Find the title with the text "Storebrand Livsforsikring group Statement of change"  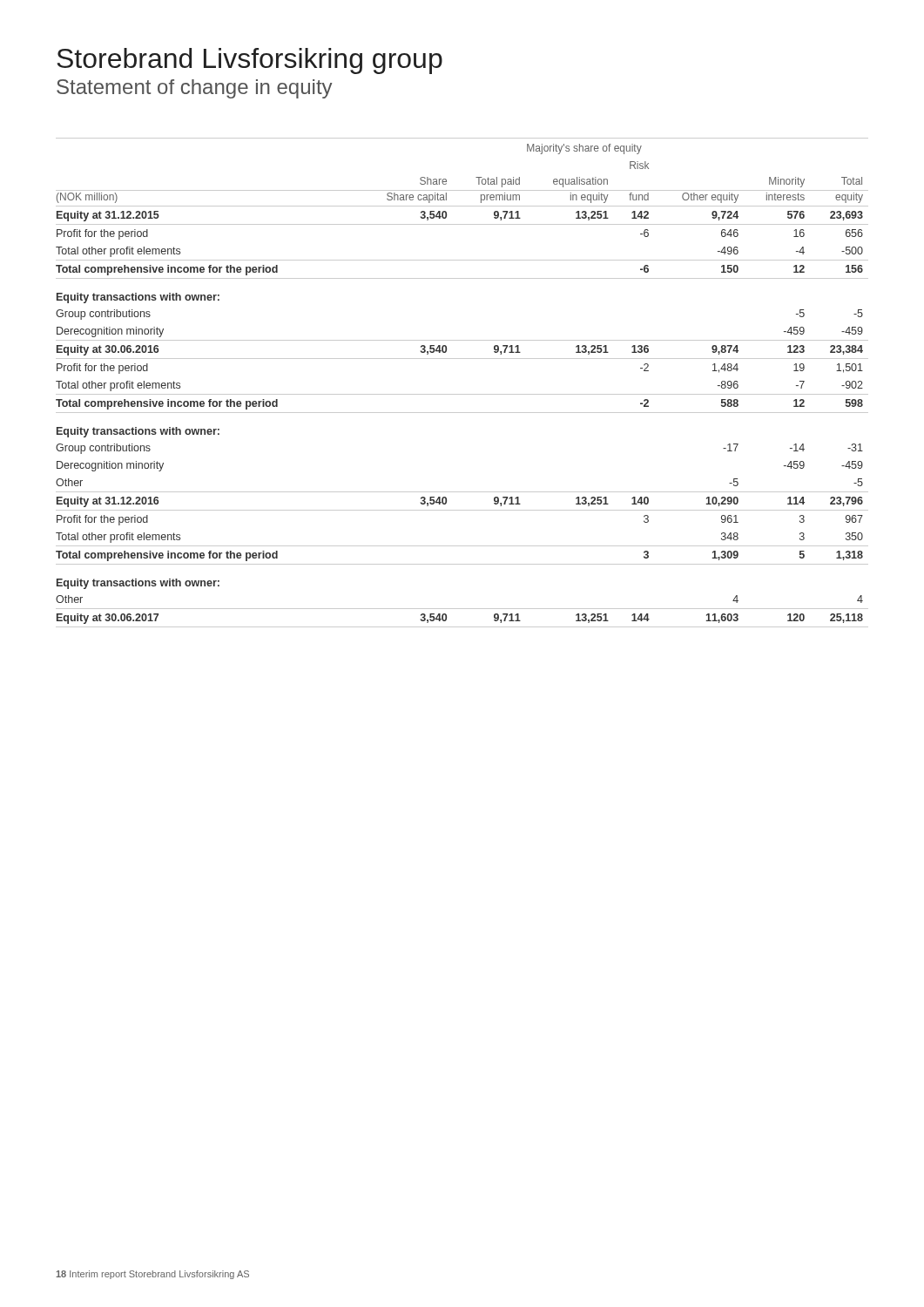tap(250, 61)
